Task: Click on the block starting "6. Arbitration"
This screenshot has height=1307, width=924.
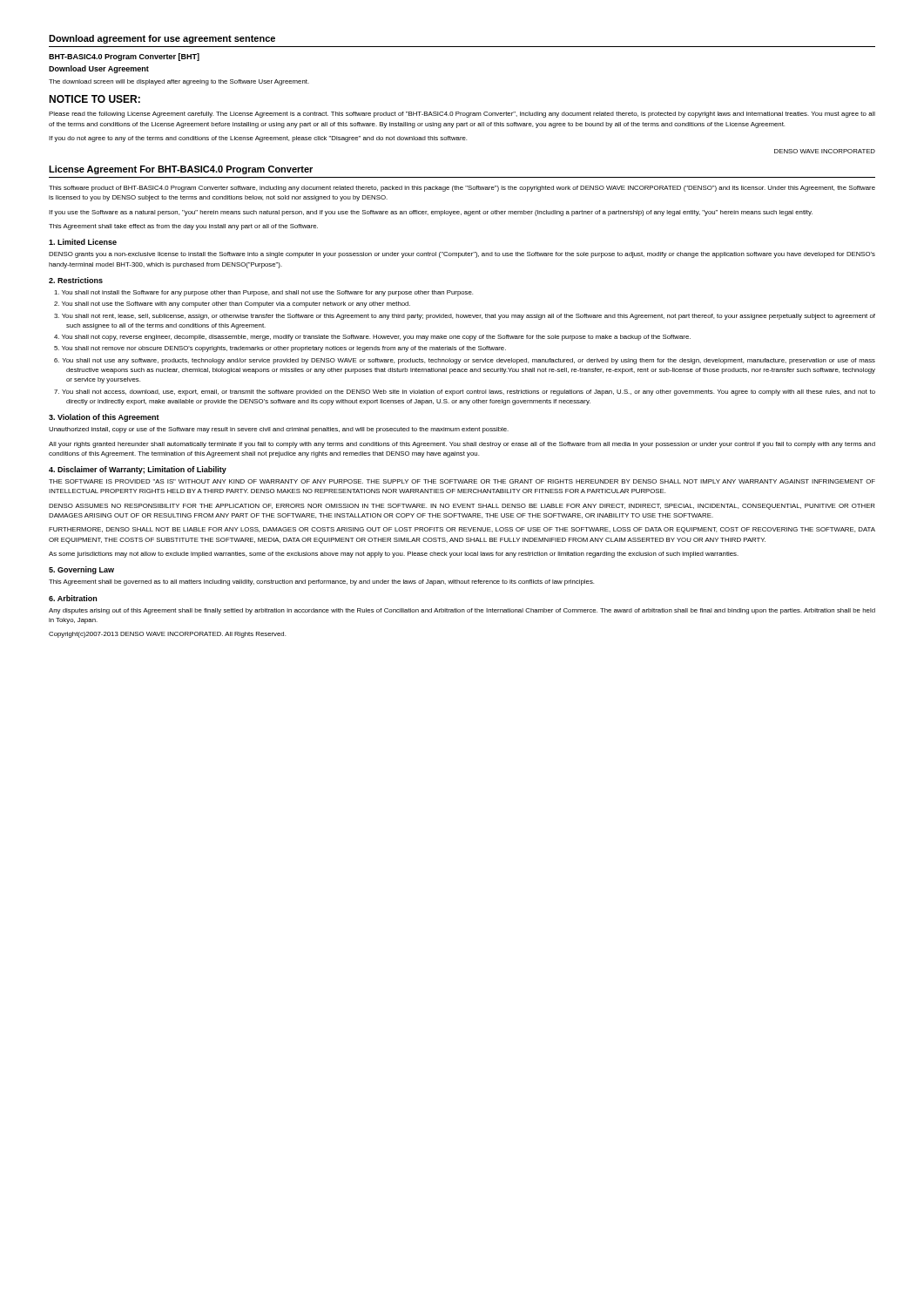Action: [x=73, y=598]
